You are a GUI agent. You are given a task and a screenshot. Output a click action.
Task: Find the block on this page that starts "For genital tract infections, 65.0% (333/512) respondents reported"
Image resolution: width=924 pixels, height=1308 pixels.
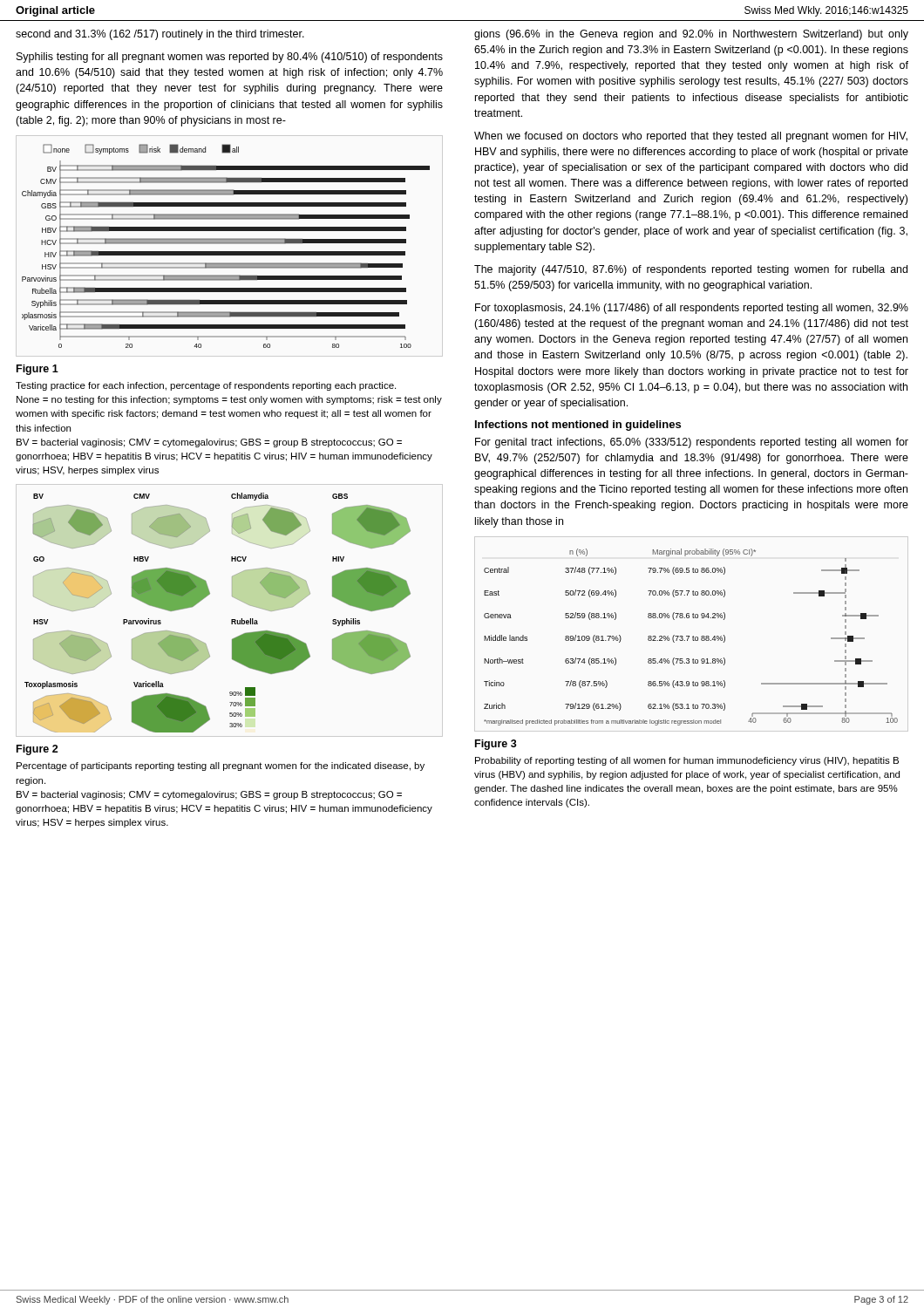pos(691,481)
